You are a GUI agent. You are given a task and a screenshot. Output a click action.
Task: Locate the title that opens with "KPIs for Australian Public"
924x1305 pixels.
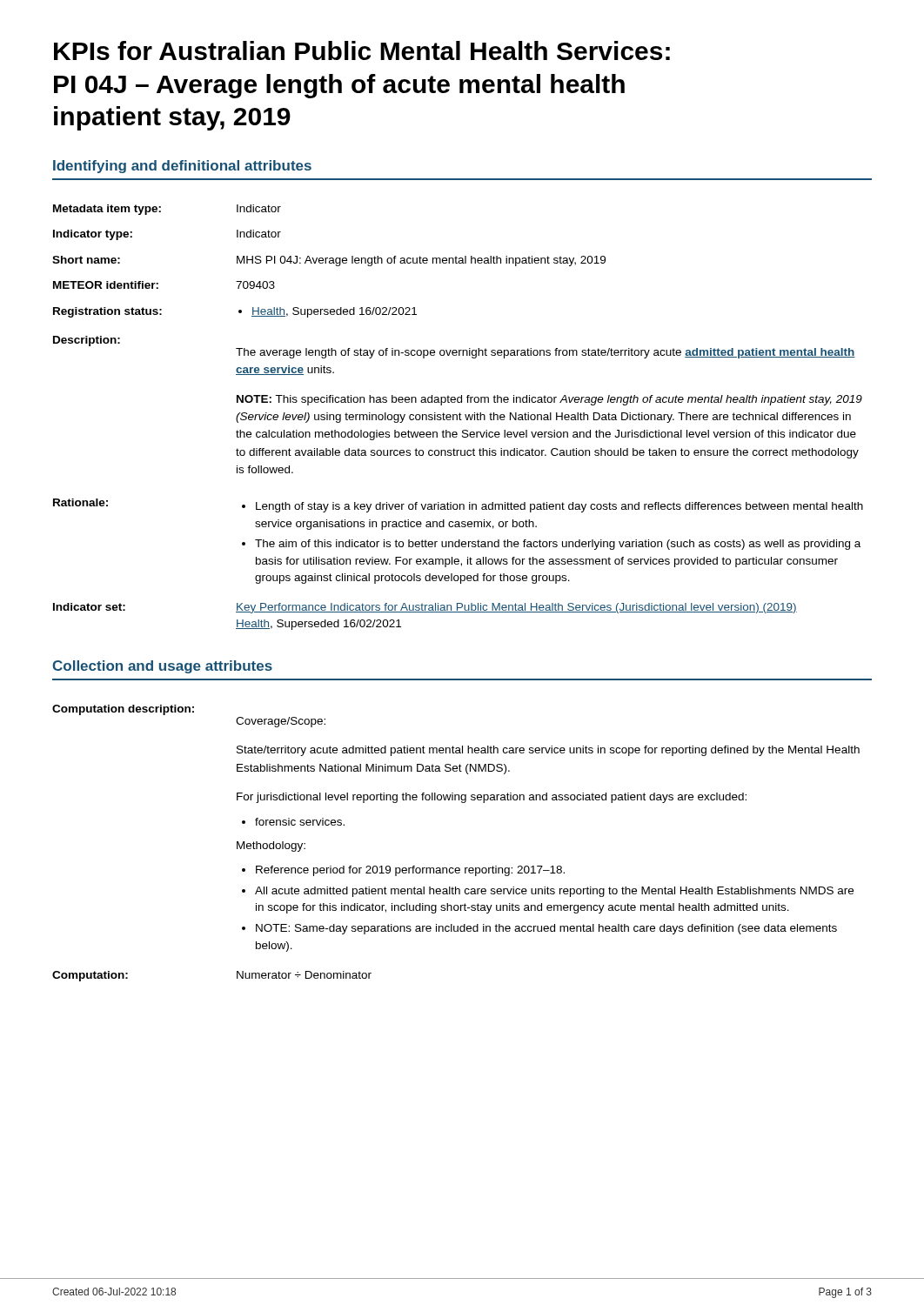(462, 84)
